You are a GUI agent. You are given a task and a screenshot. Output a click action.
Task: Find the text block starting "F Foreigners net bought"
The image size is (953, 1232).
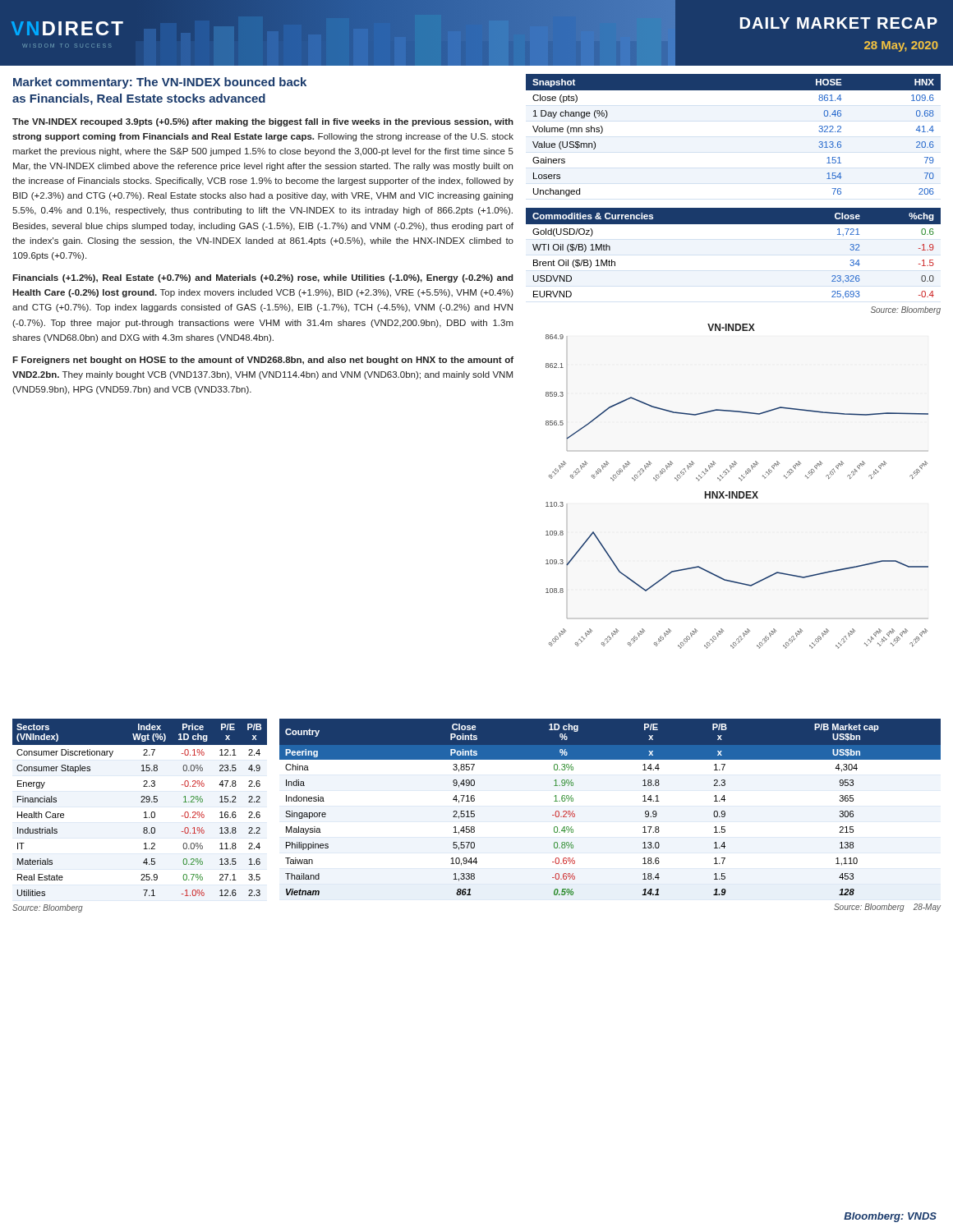[x=263, y=375]
